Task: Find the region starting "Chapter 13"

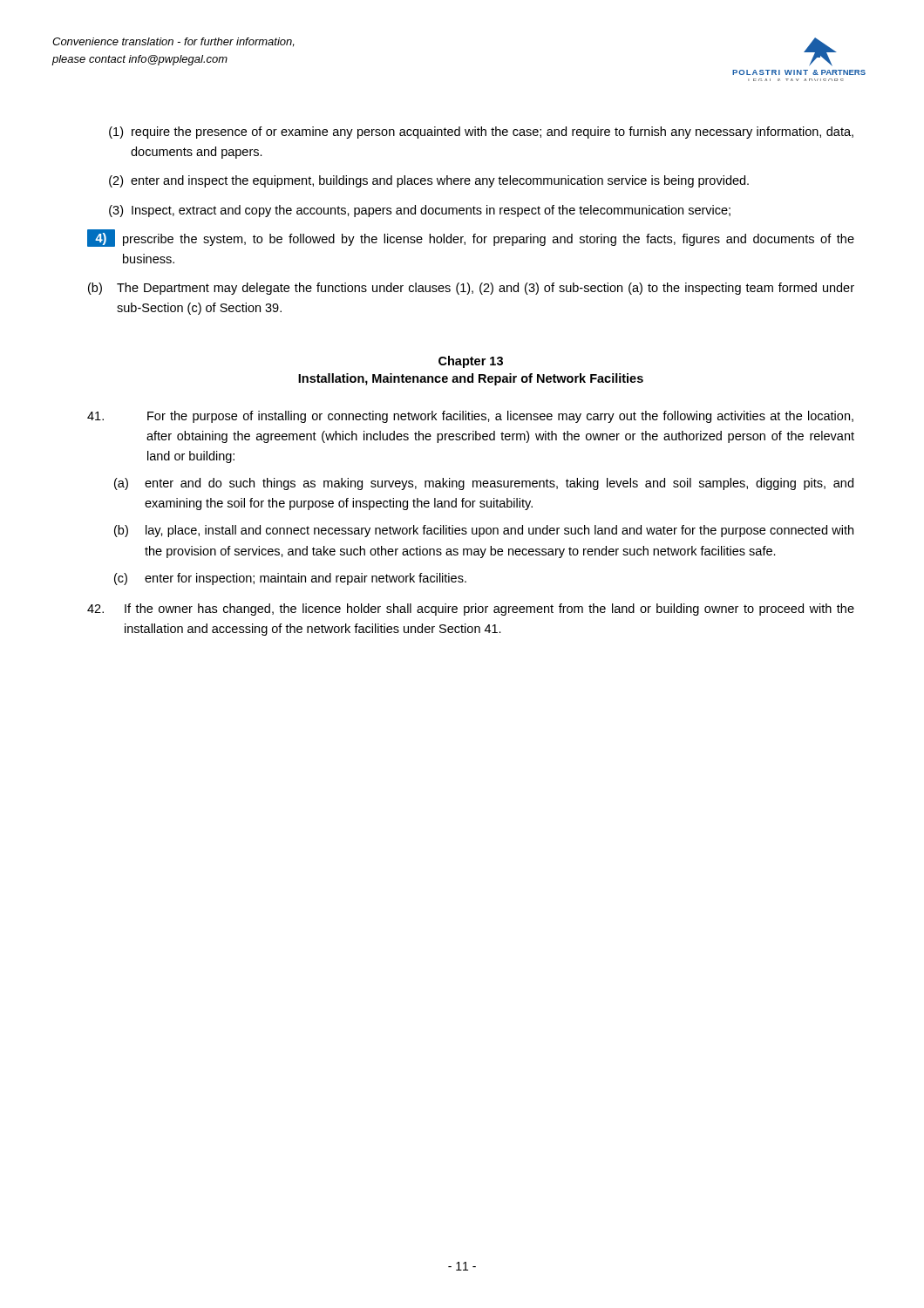Action: [471, 361]
